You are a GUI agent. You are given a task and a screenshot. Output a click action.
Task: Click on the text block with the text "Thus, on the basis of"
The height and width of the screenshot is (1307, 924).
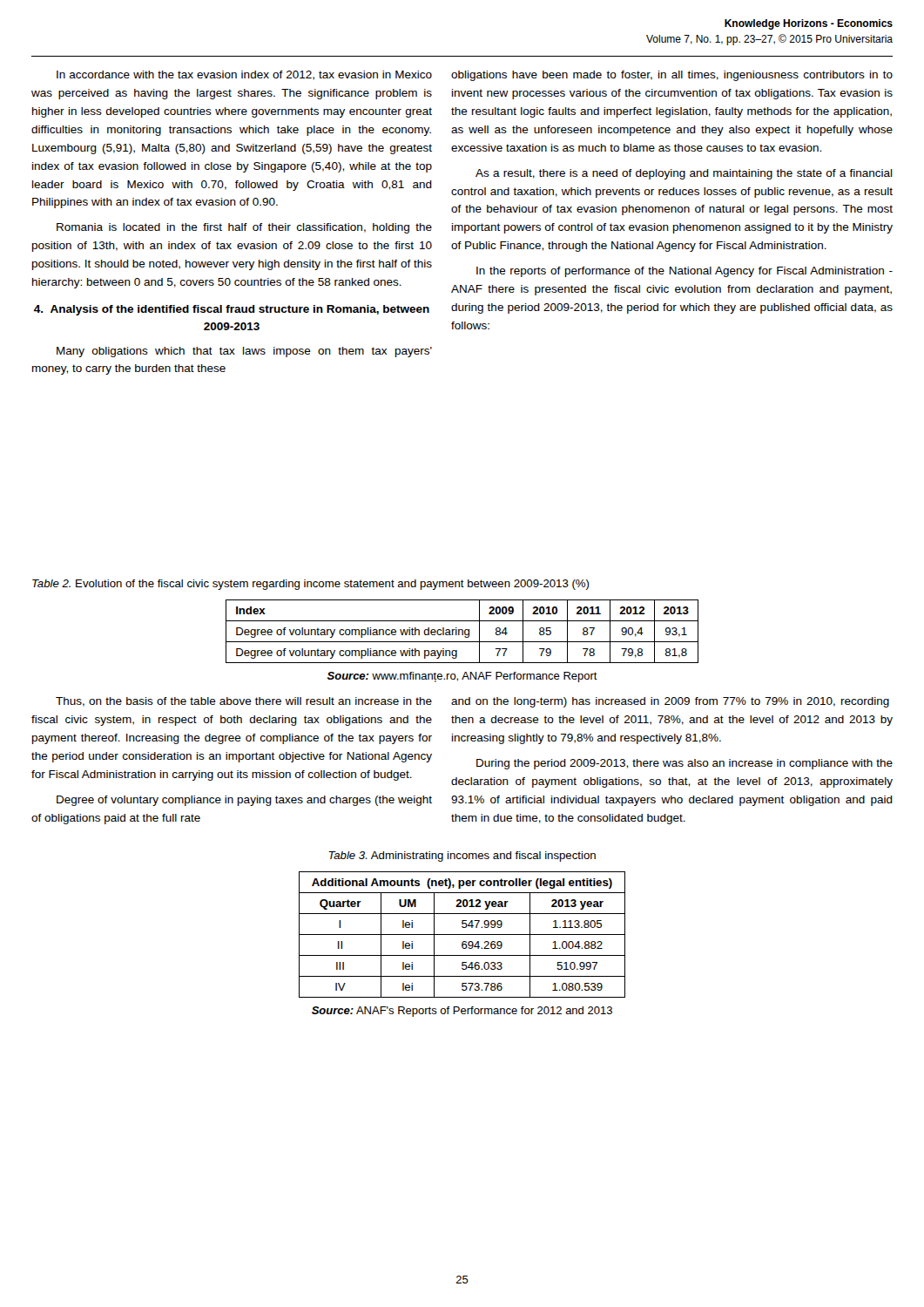pyautogui.click(x=232, y=760)
